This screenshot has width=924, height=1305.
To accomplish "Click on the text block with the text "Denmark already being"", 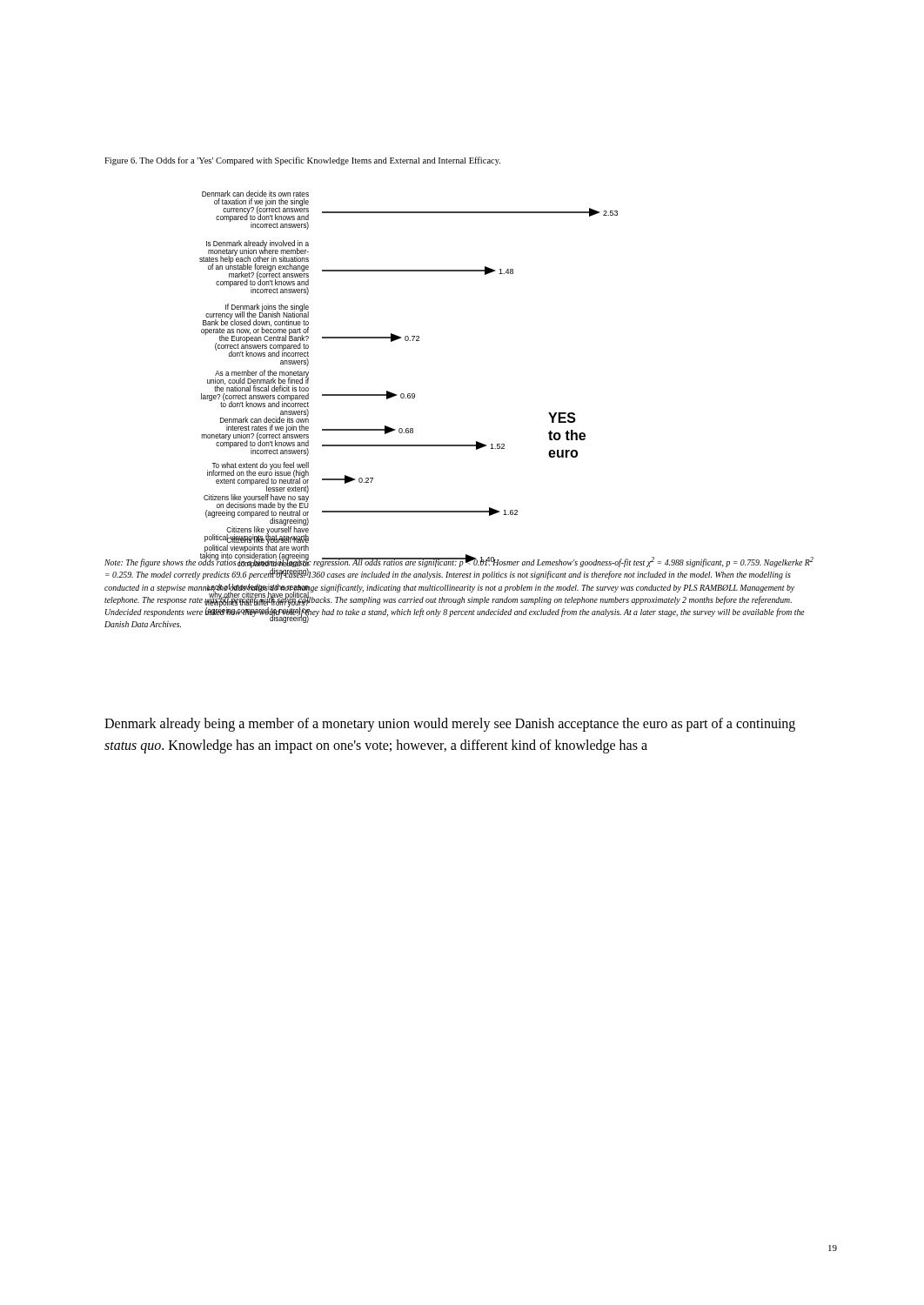I will 450,734.
